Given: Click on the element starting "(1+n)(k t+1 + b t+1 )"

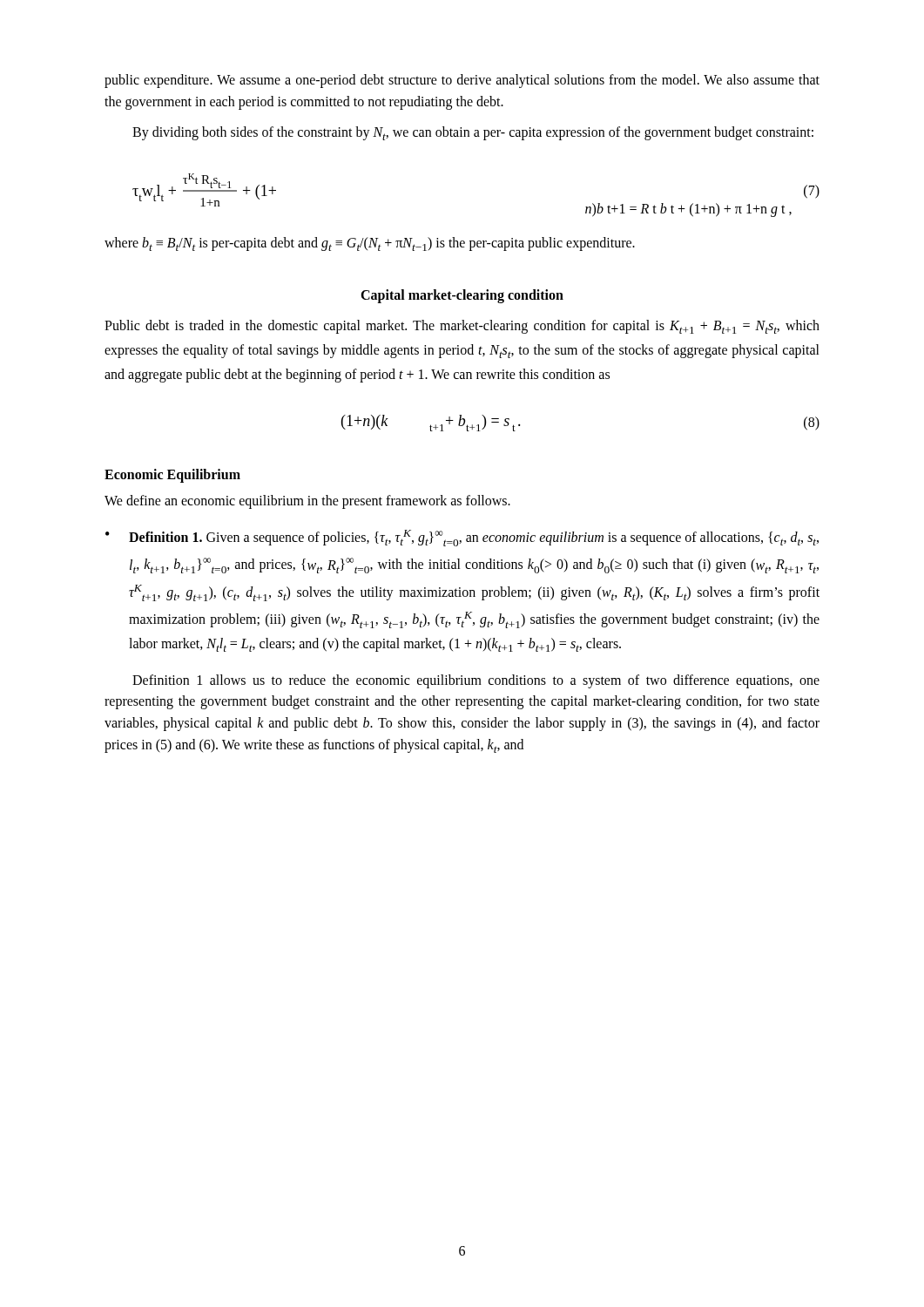Looking at the screenshot, I should [462, 422].
